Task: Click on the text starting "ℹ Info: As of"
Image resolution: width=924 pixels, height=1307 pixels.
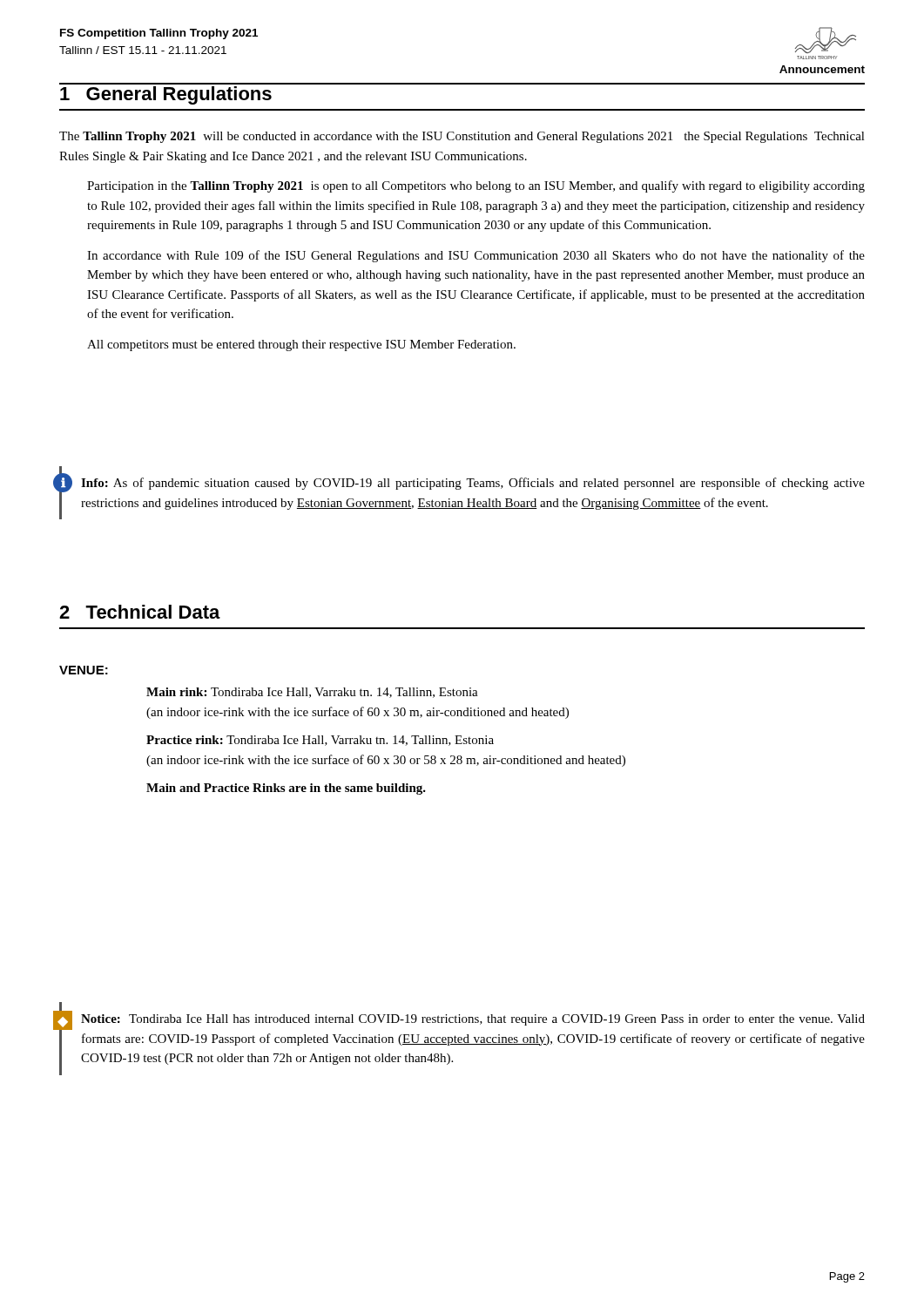Action: coord(462,493)
